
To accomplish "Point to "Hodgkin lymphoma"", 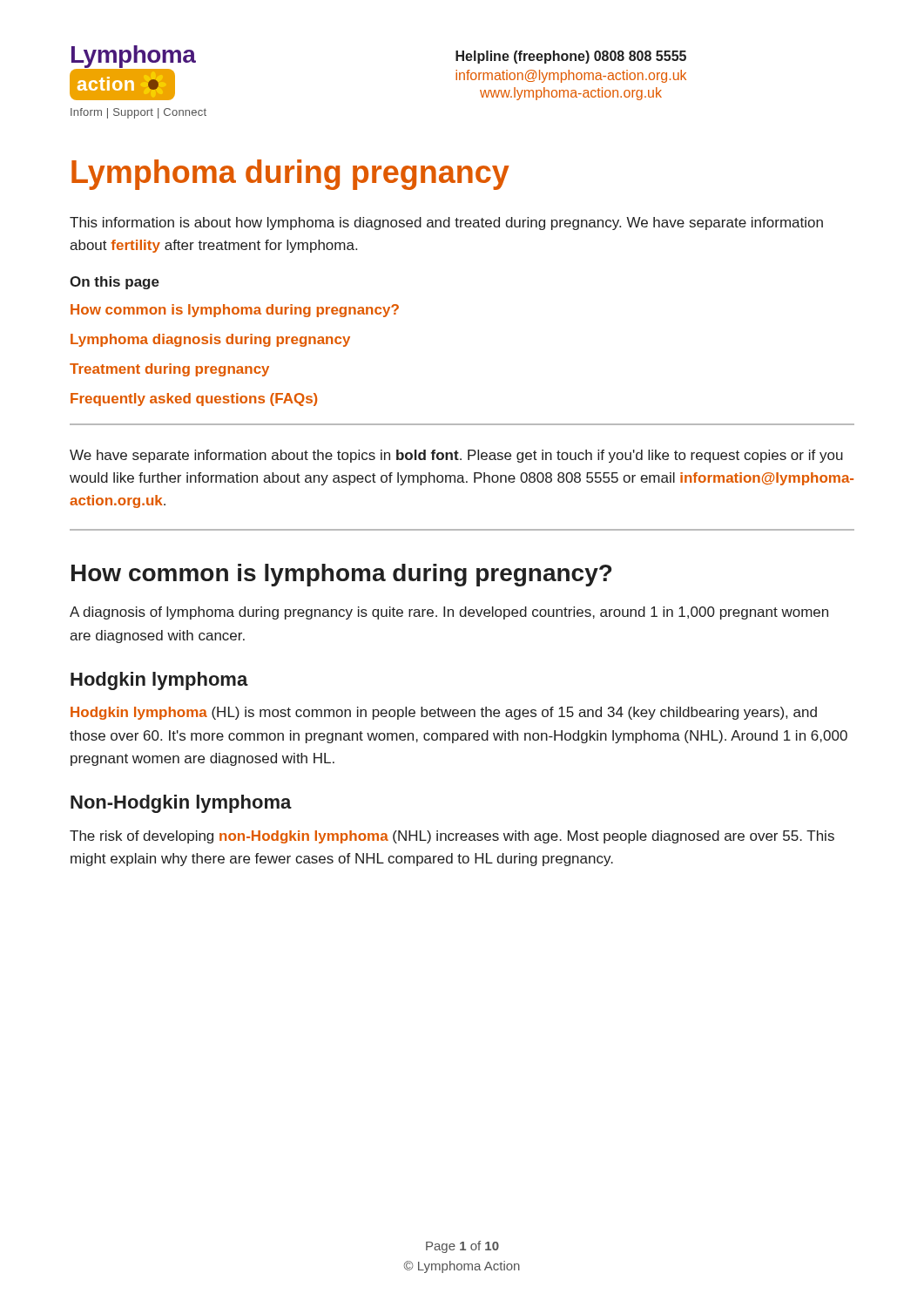I will [x=159, y=681].
